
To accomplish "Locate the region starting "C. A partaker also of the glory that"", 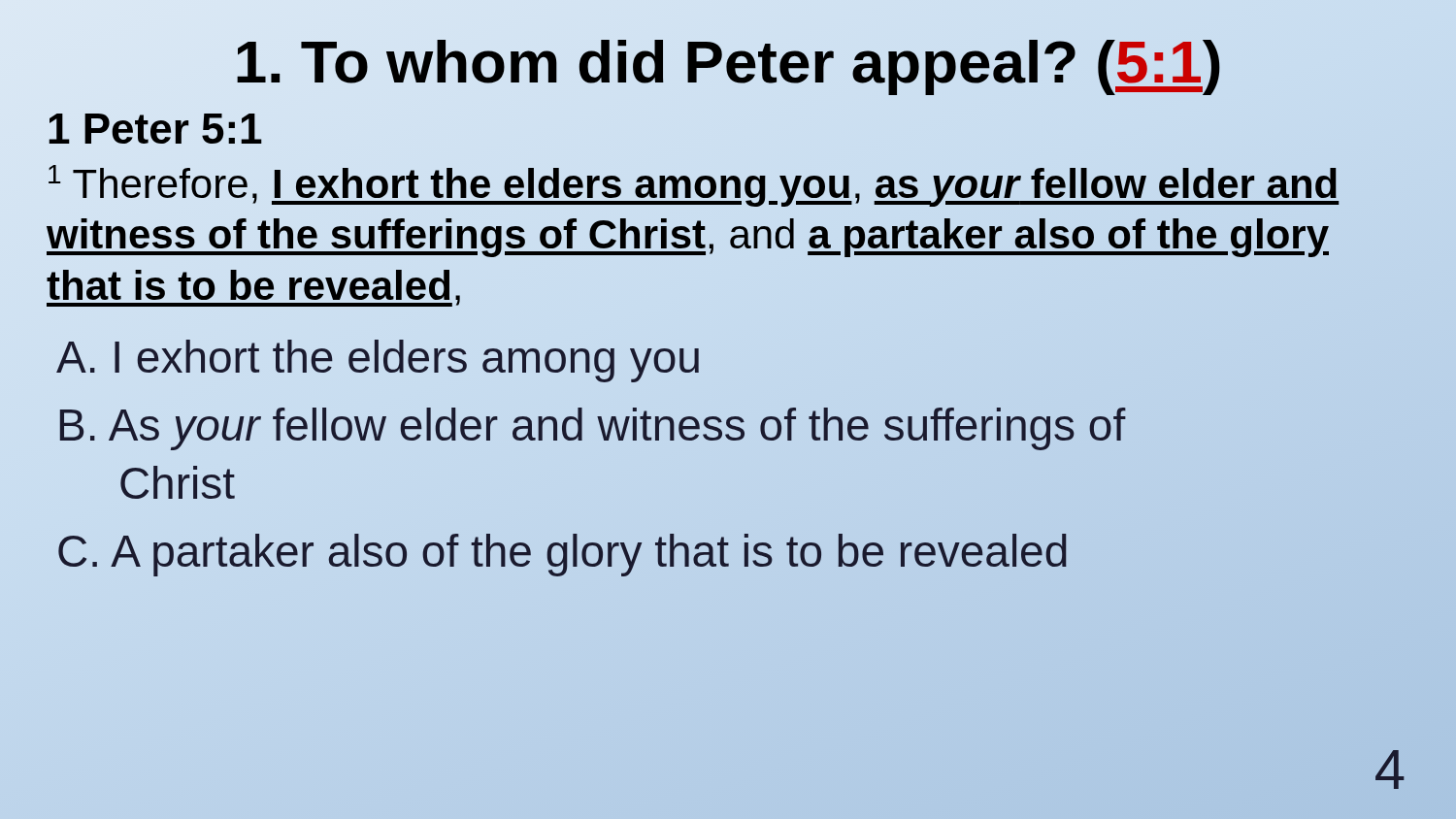I will [x=563, y=551].
